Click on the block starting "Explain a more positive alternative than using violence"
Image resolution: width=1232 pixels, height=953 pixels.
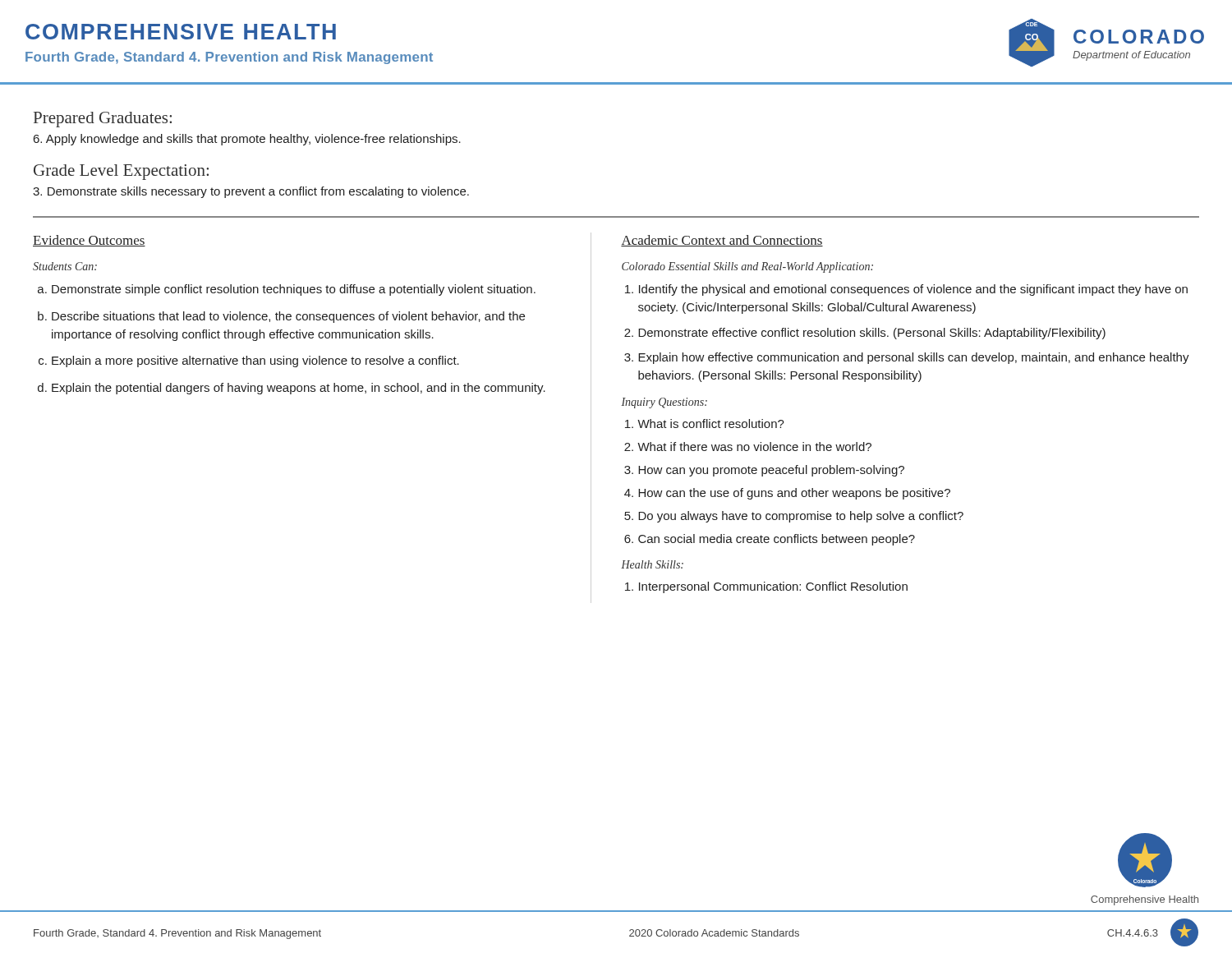[255, 360]
